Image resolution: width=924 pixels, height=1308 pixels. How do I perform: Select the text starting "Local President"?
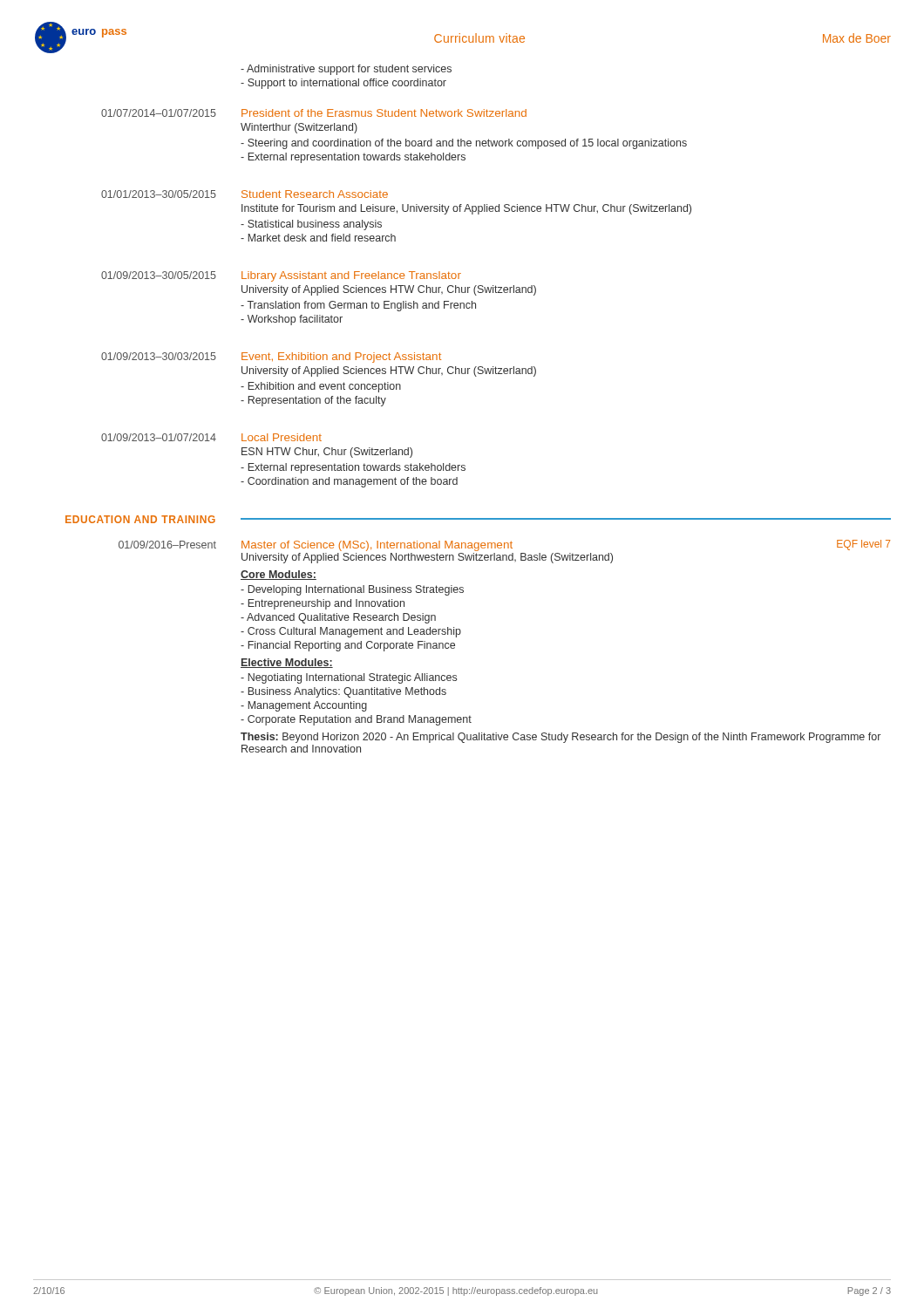point(281,437)
